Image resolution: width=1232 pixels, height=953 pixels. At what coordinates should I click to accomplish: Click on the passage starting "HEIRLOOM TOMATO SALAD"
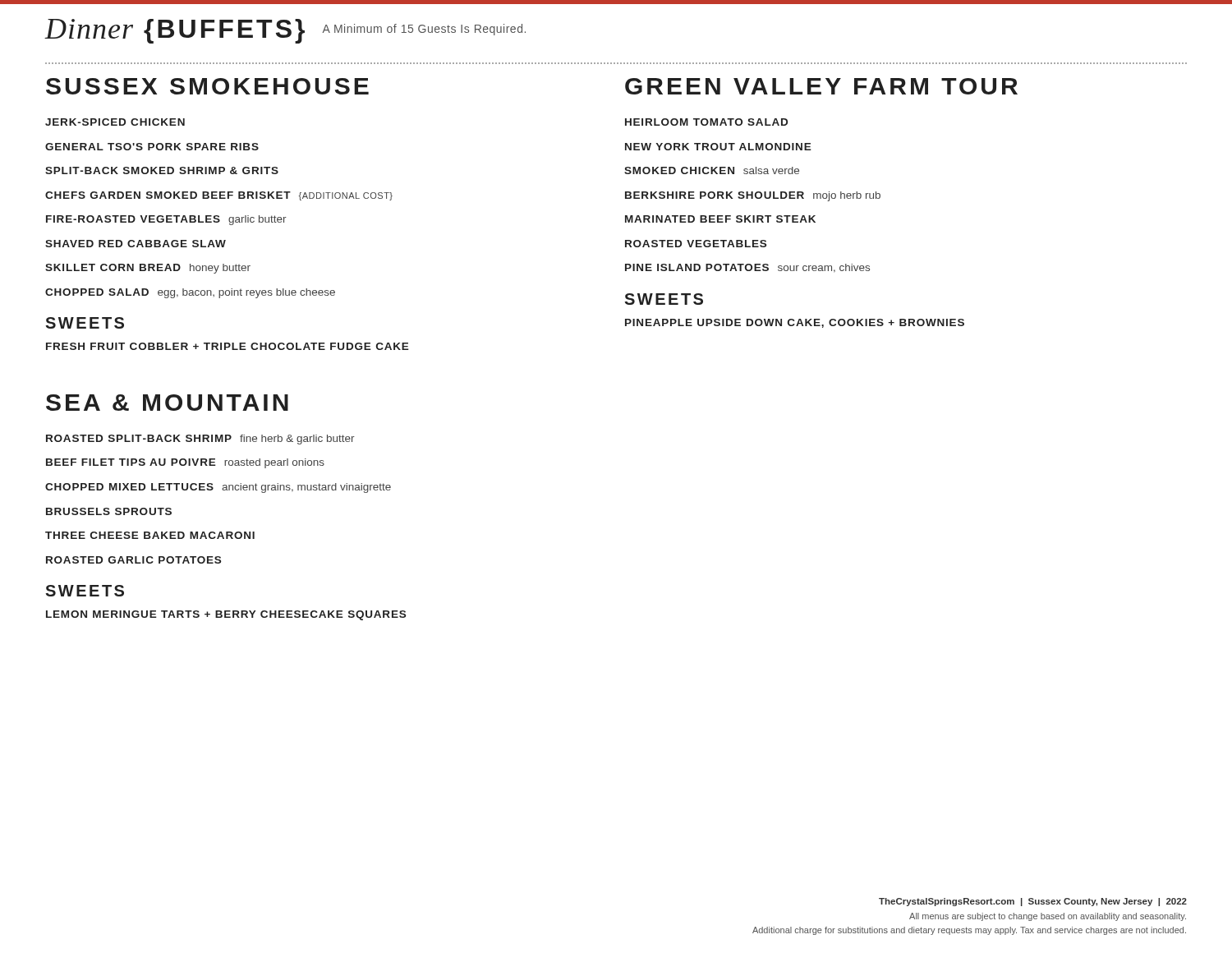[707, 122]
